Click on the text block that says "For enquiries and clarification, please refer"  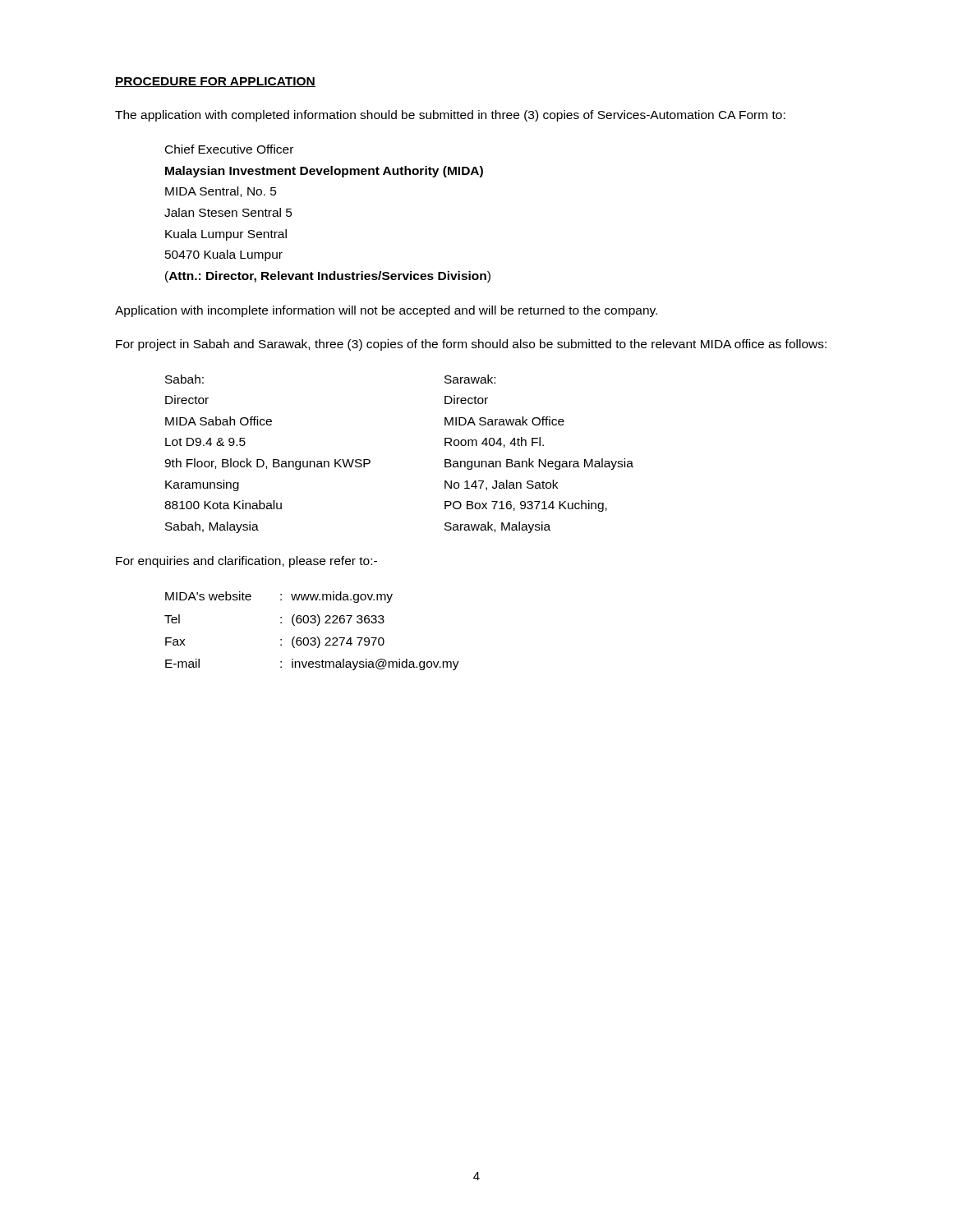[246, 561]
